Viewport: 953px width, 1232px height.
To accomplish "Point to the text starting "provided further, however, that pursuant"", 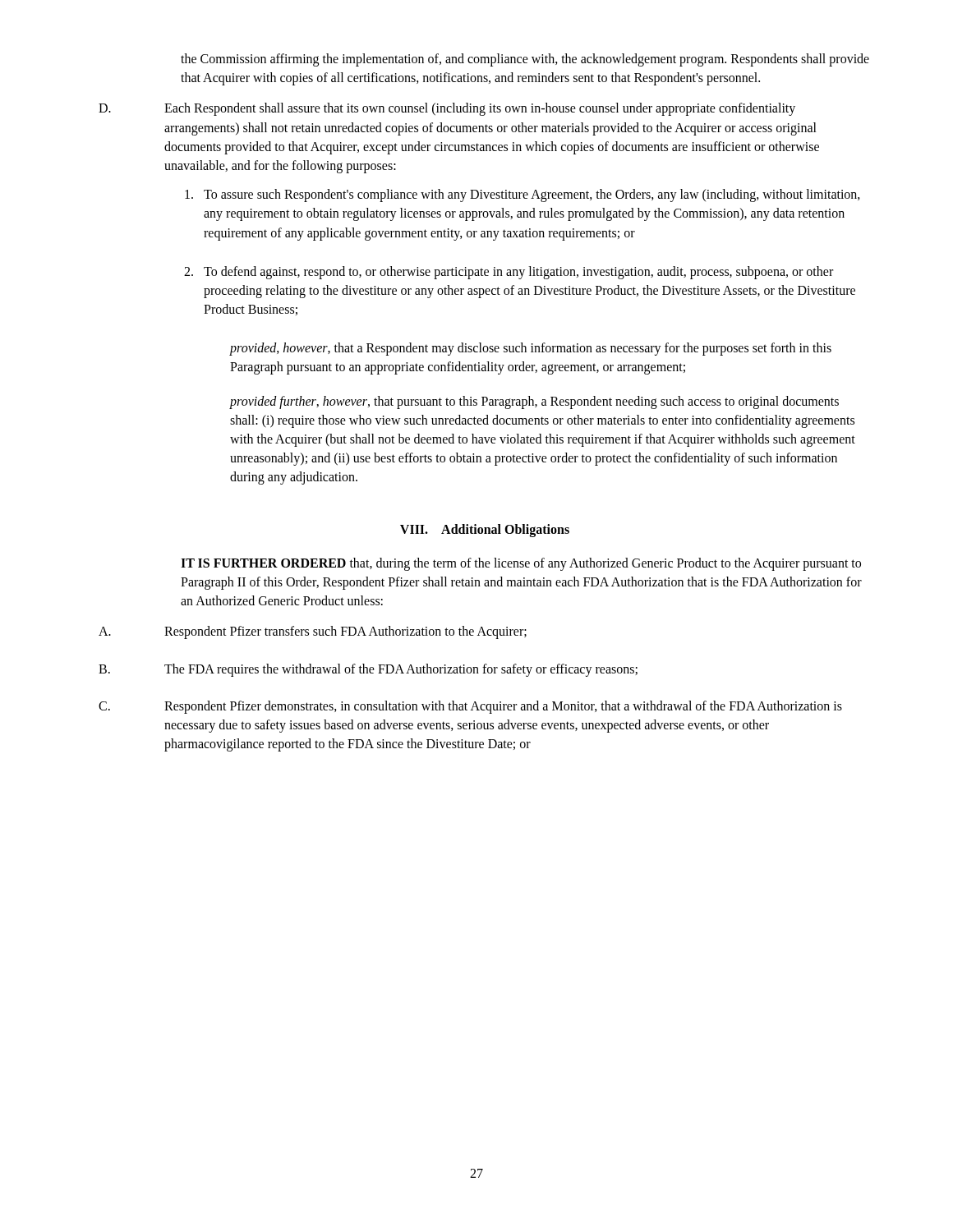I will click(550, 439).
